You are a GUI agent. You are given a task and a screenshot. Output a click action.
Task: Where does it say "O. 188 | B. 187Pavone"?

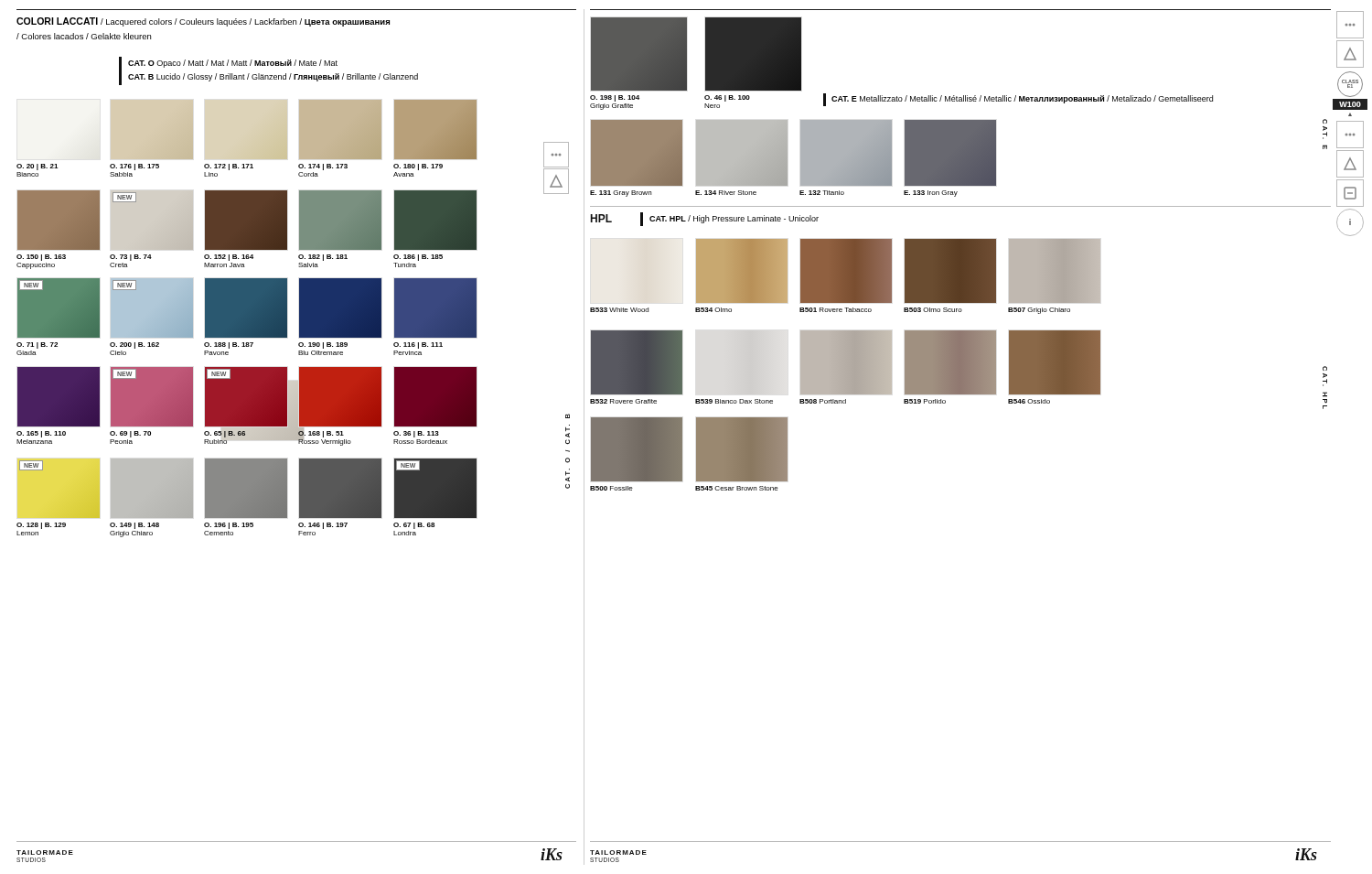[229, 349]
